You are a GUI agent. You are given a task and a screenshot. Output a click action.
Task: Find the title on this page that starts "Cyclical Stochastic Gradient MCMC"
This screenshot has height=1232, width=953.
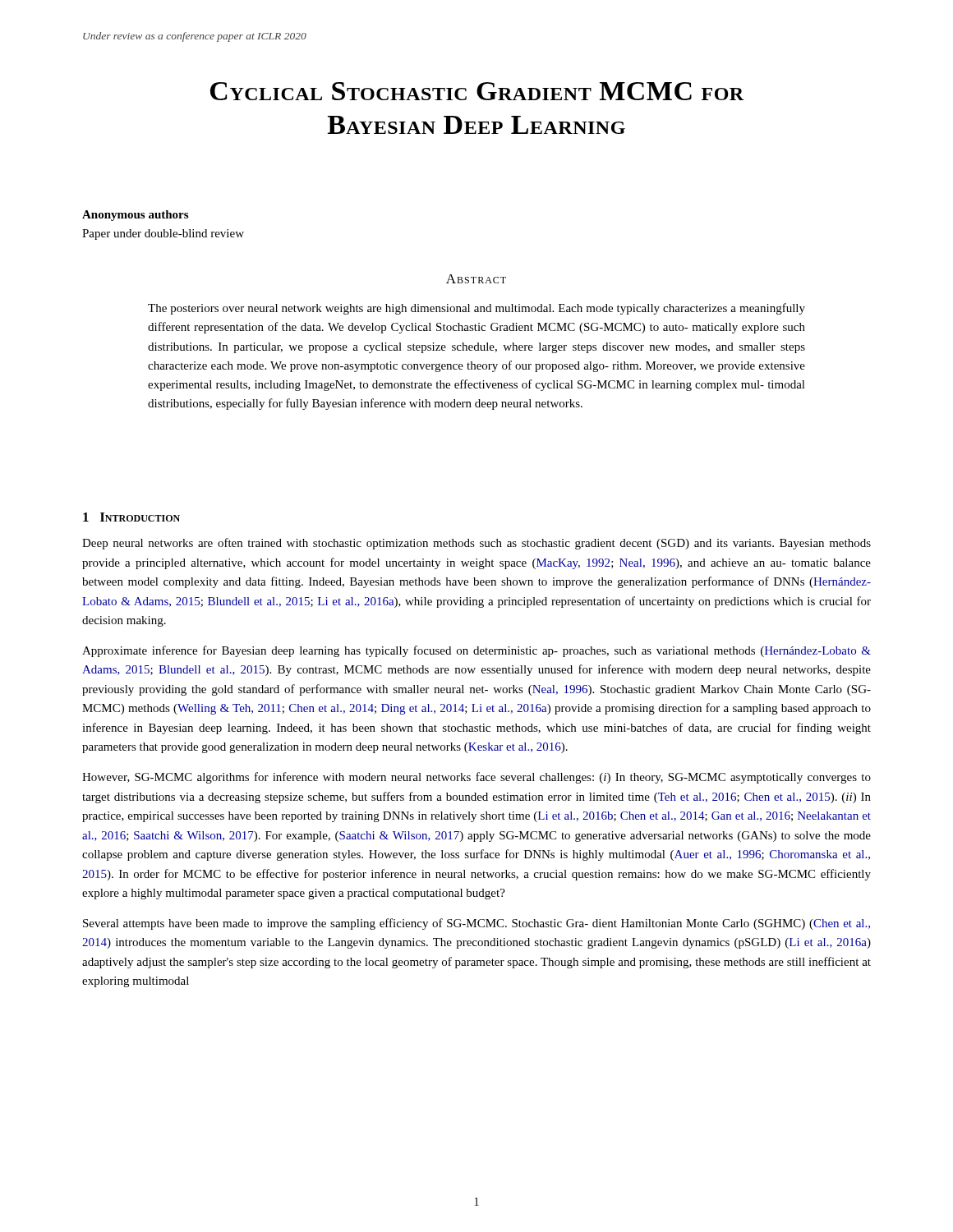pos(476,108)
